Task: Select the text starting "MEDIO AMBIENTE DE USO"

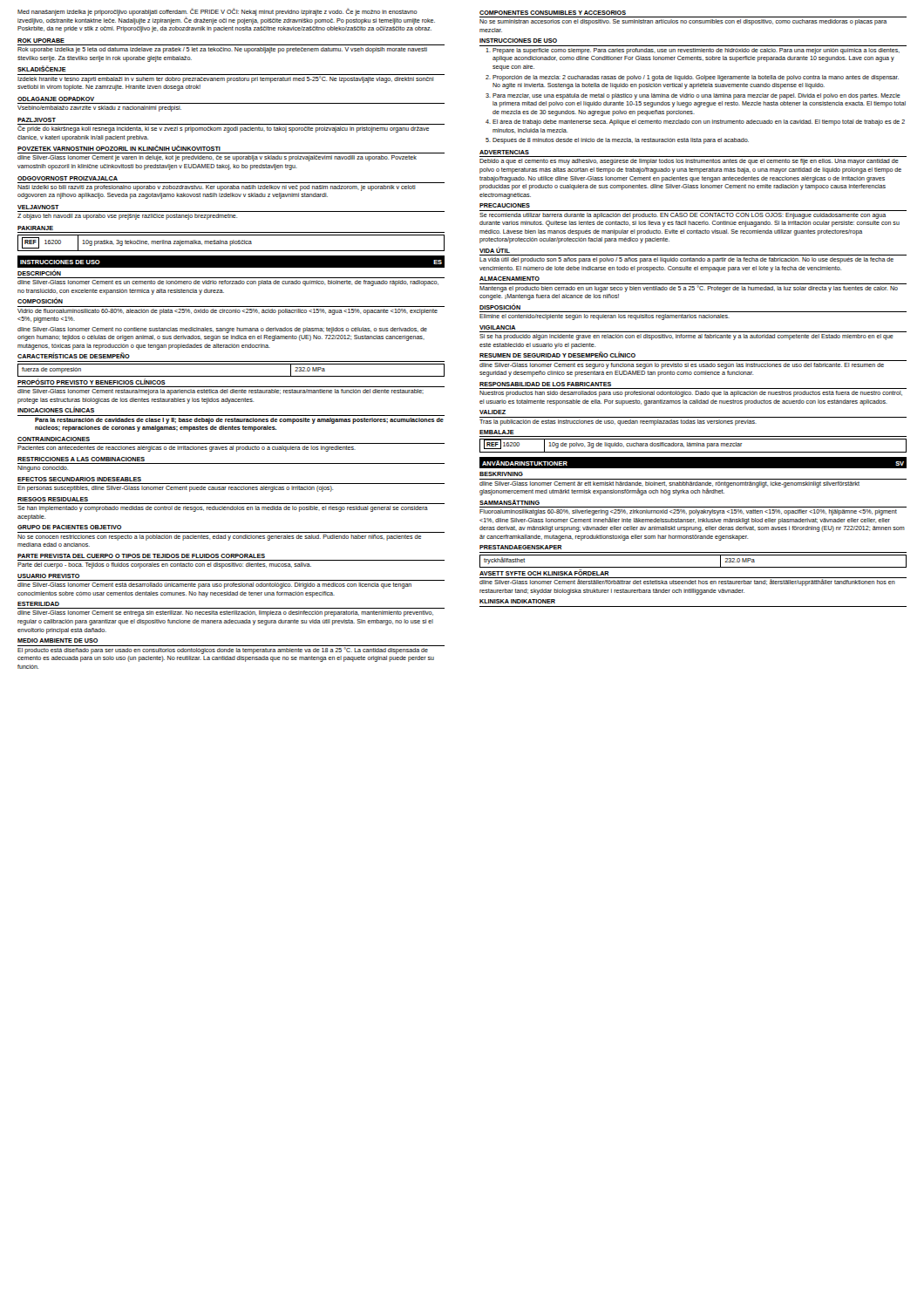Action: coord(58,641)
